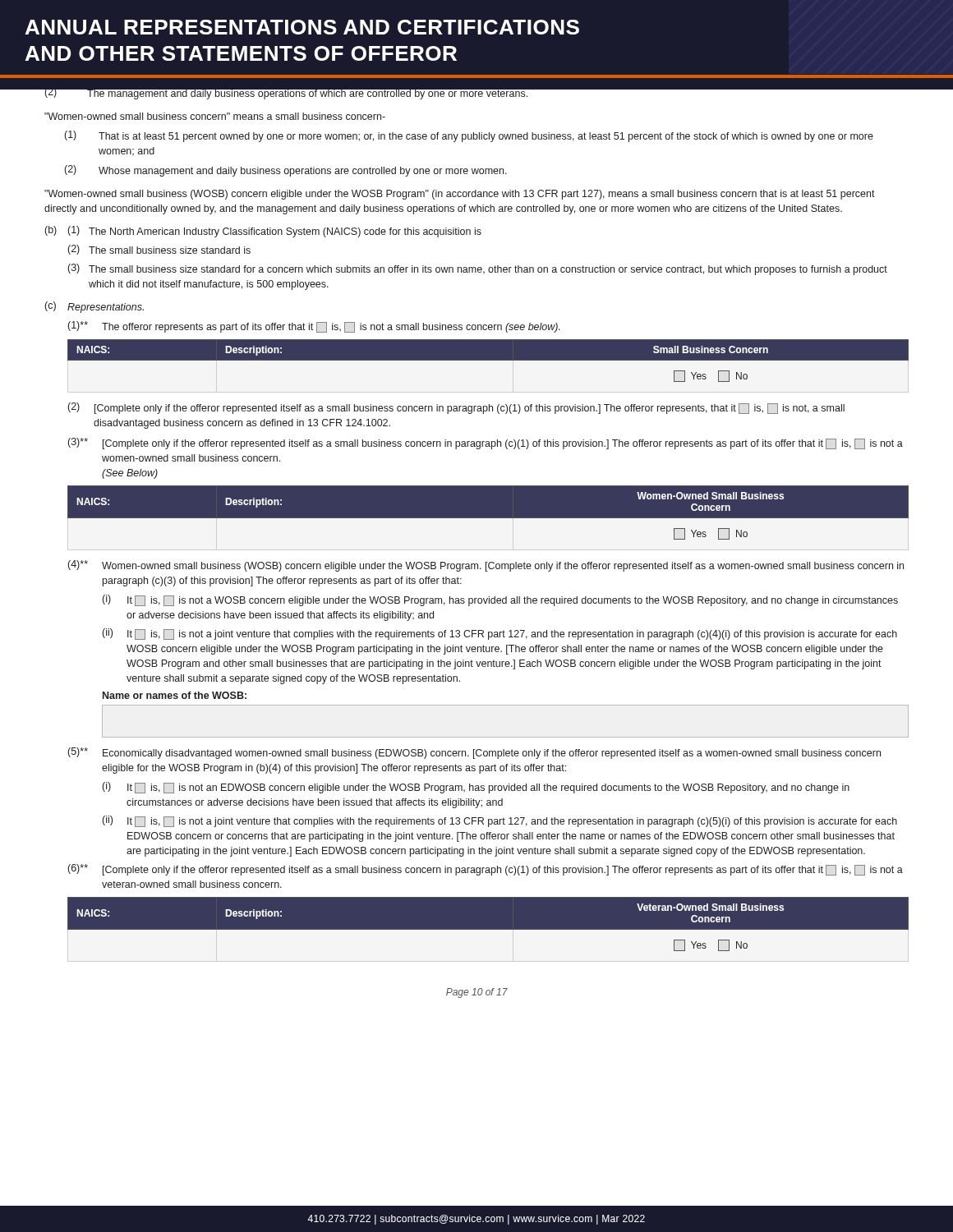
Task: Find the text block that says ""Women-owned small business concern""
Action: coord(215,117)
